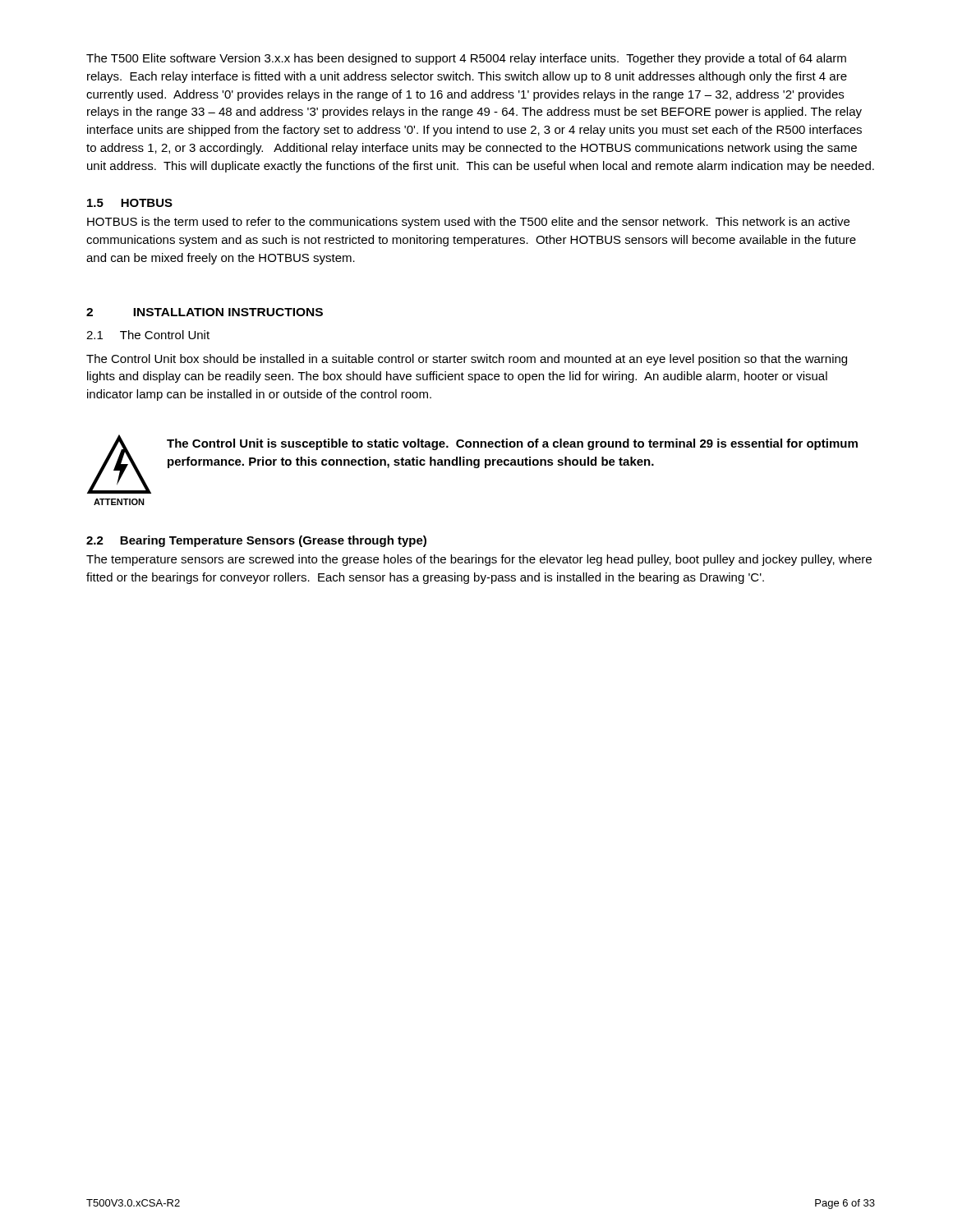This screenshot has width=953, height=1232.
Task: Find the section header that says "1.5 HOTBUS"
Action: tap(129, 203)
